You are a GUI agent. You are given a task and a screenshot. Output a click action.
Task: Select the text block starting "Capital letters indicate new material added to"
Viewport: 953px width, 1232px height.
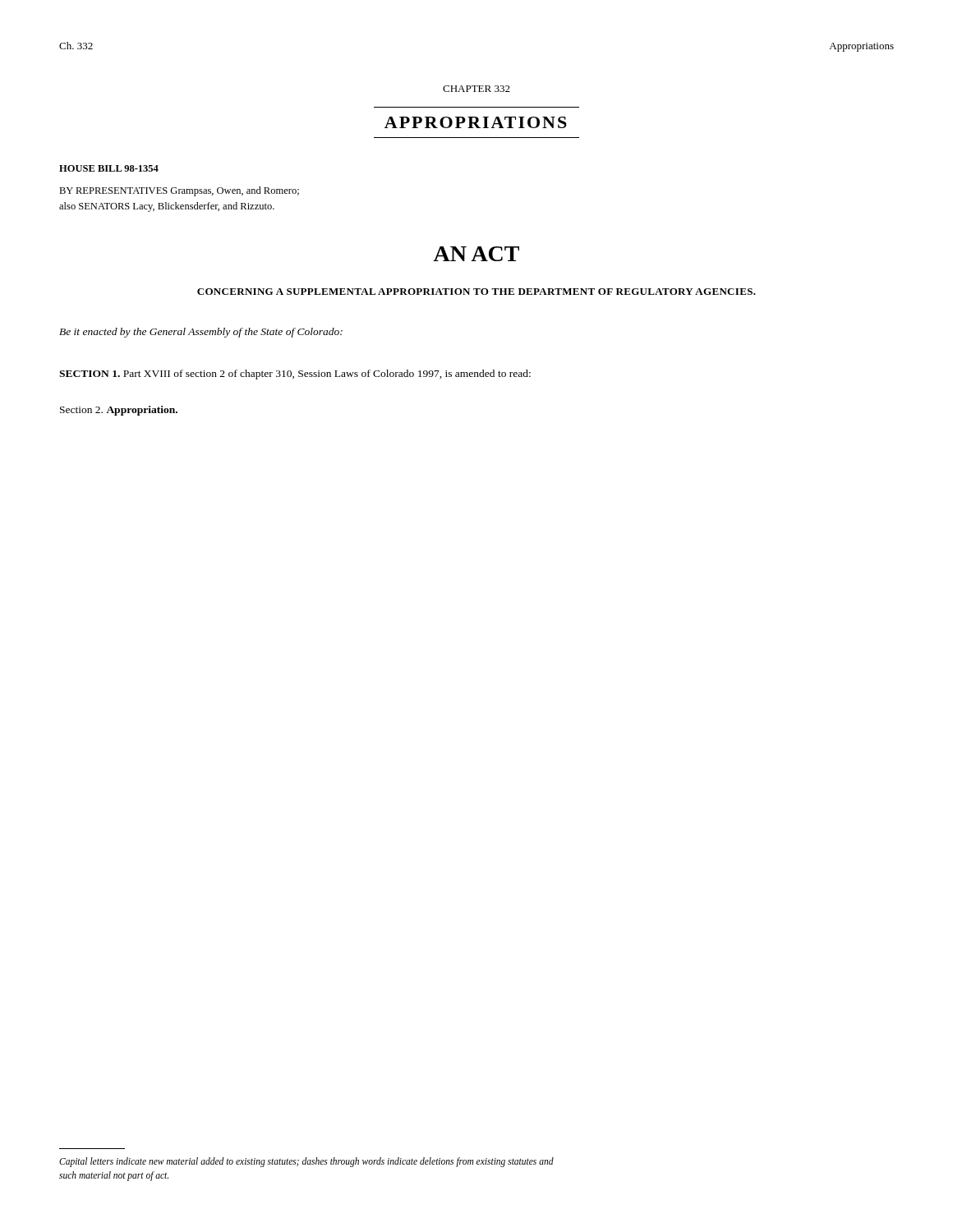click(314, 1165)
